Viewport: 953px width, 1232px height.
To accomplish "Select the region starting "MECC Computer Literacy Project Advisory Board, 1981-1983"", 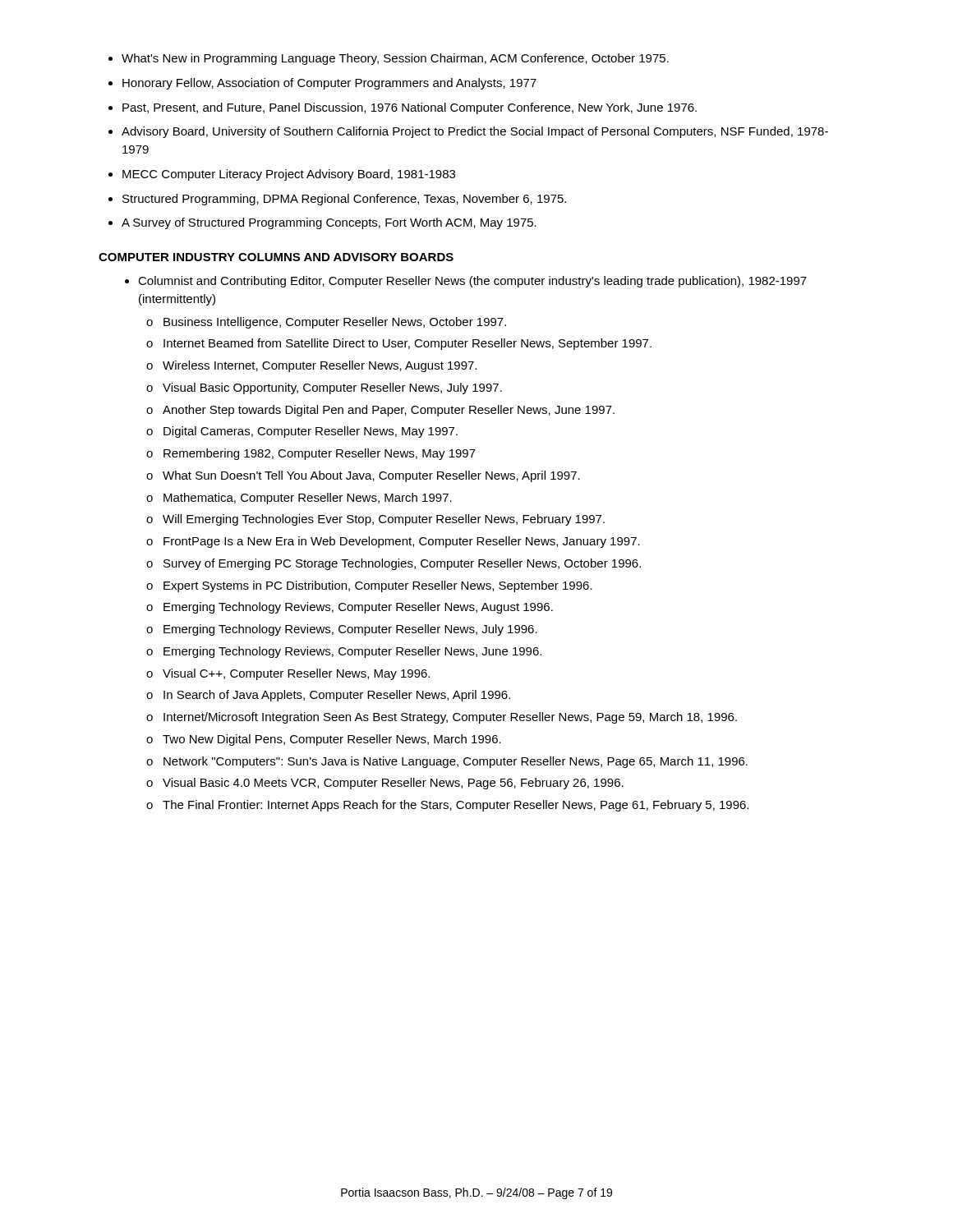I will [x=289, y=175].
